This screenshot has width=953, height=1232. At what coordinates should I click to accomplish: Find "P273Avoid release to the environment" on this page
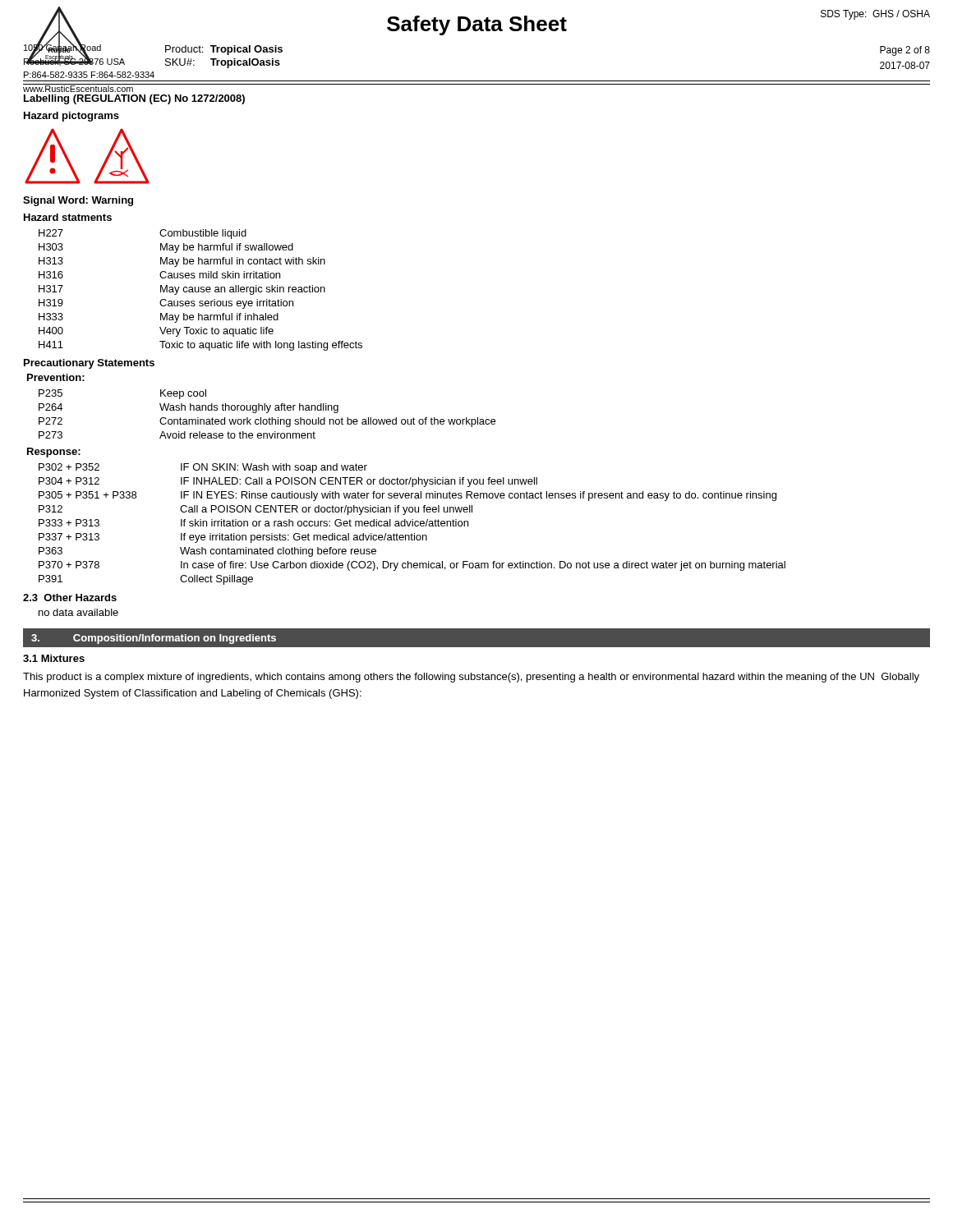tap(476, 435)
